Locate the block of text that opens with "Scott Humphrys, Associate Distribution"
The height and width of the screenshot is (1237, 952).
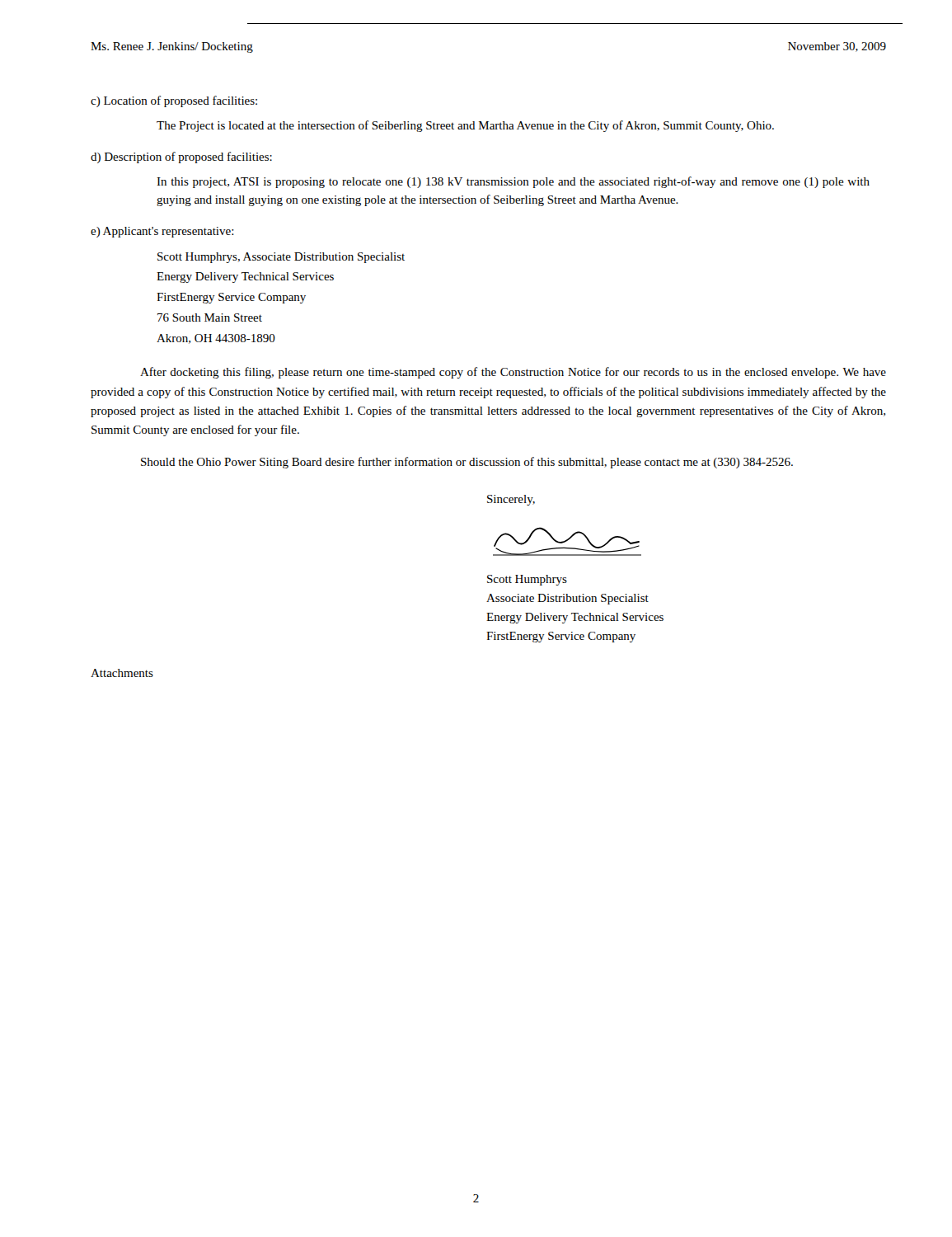coord(281,297)
